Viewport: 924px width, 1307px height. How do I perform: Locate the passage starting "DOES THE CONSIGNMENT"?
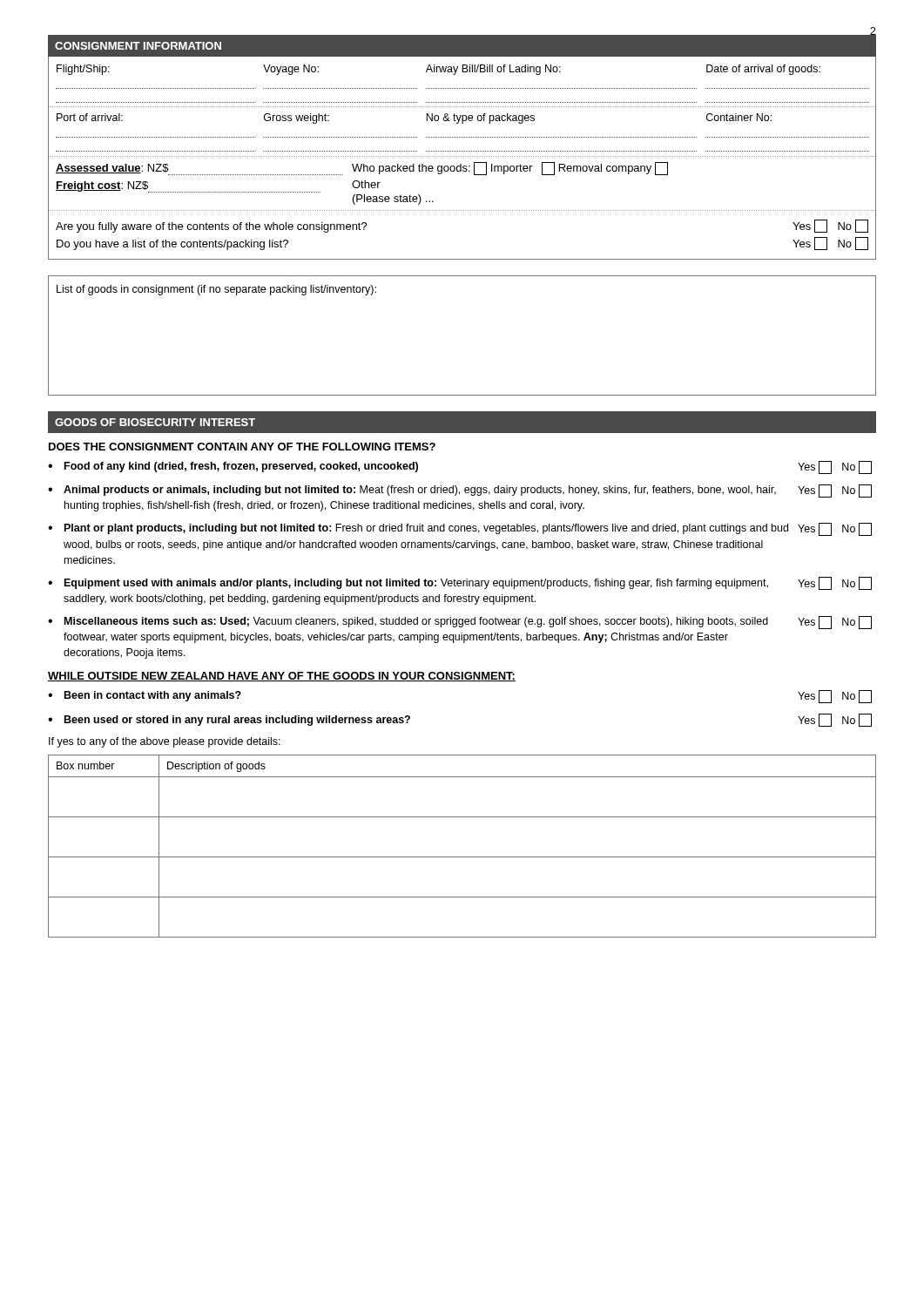pos(242,447)
